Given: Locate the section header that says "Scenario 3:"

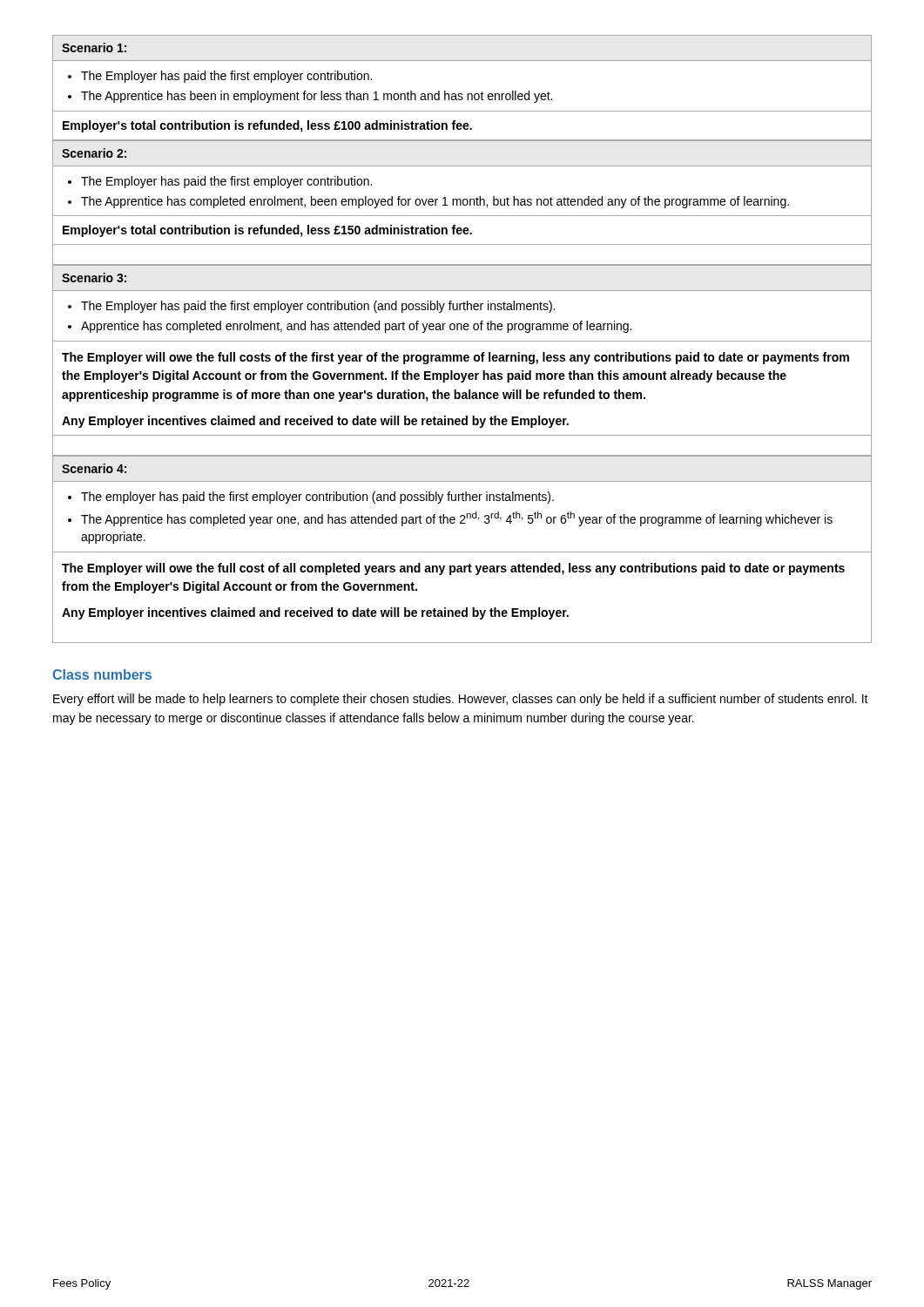Looking at the screenshot, I should (x=95, y=278).
